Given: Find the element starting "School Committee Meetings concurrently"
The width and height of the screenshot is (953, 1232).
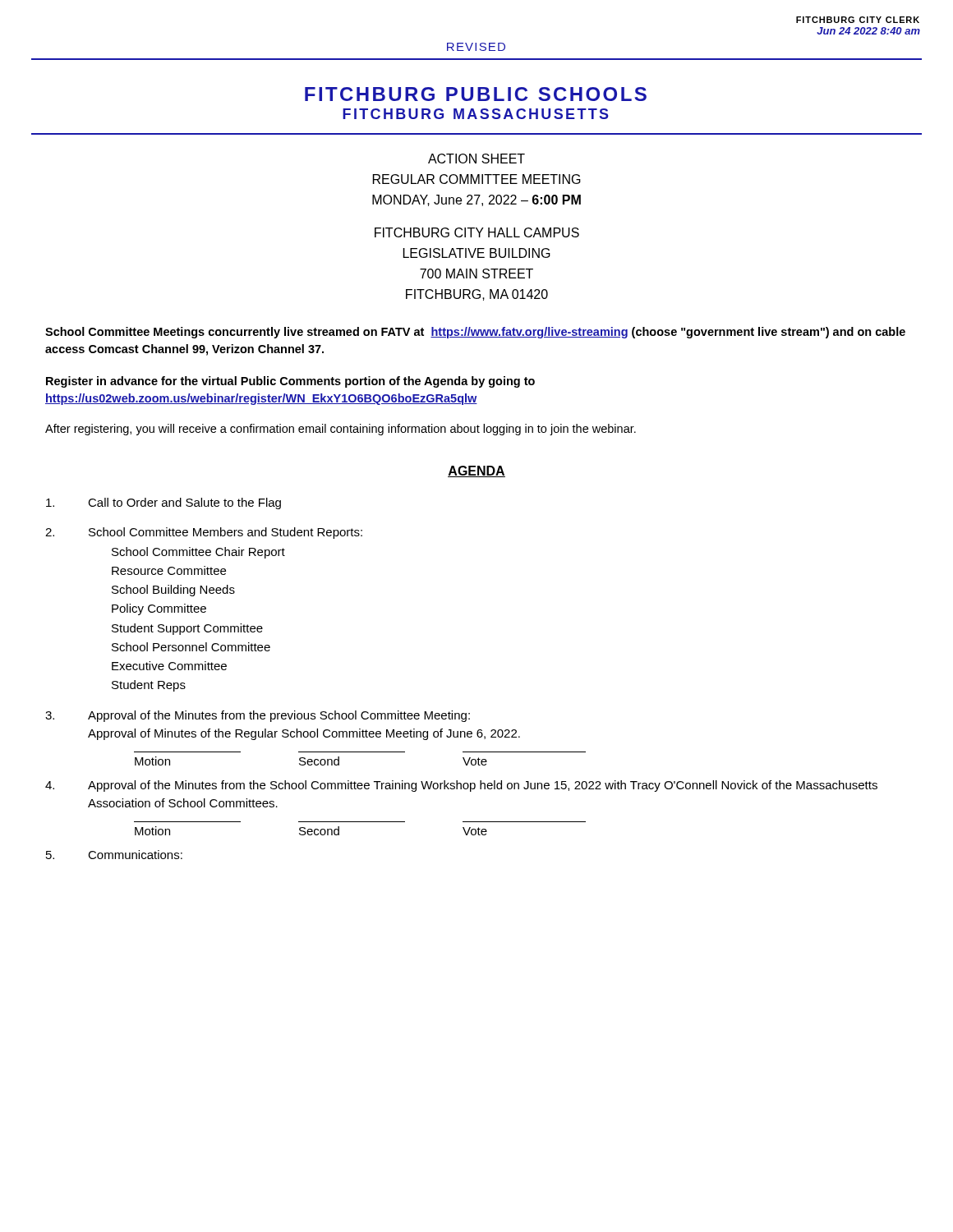Looking at the screenshot, I should click(475, 340).
